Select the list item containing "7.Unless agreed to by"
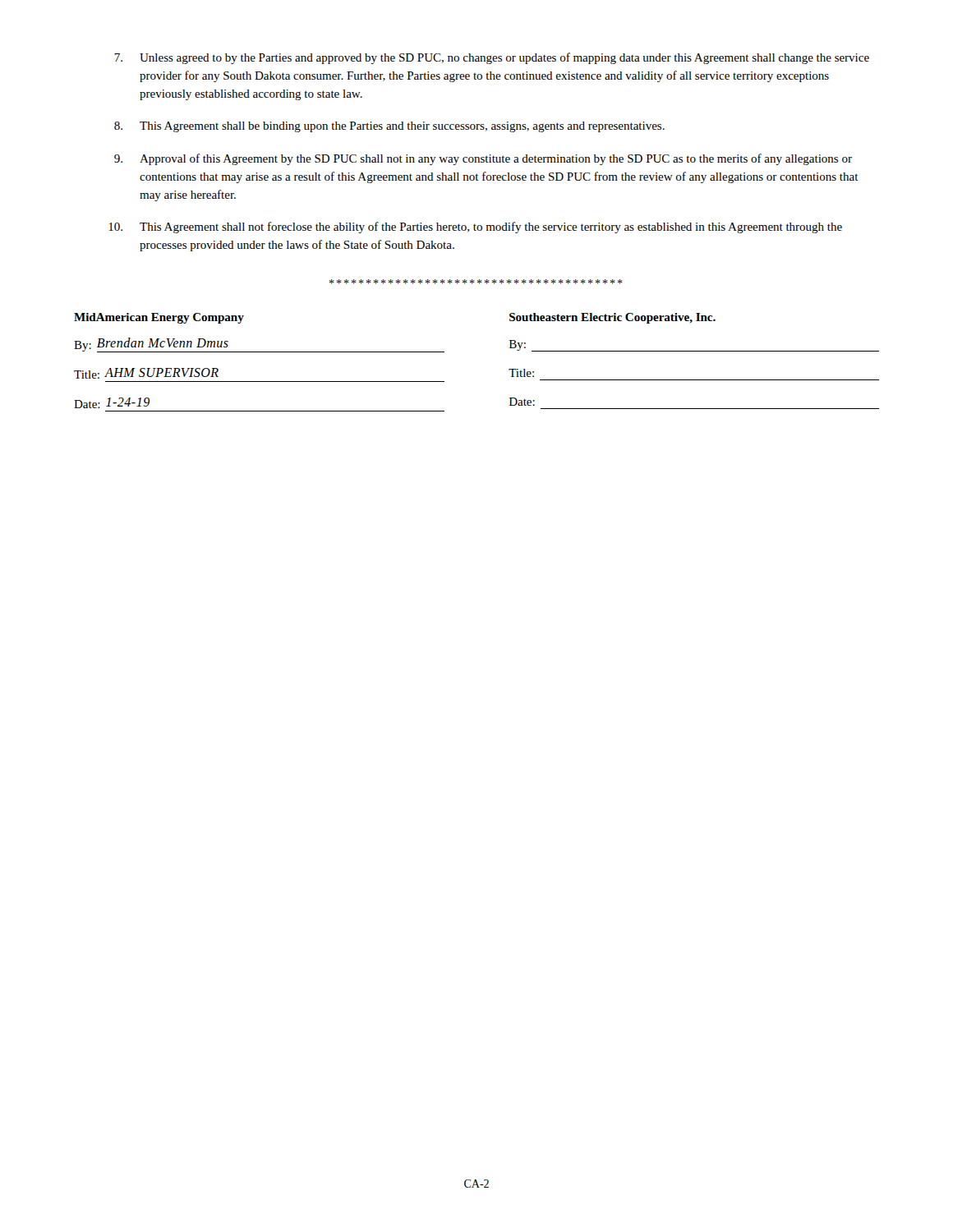This screenshot has width=953, height=1232. [476, 76]
